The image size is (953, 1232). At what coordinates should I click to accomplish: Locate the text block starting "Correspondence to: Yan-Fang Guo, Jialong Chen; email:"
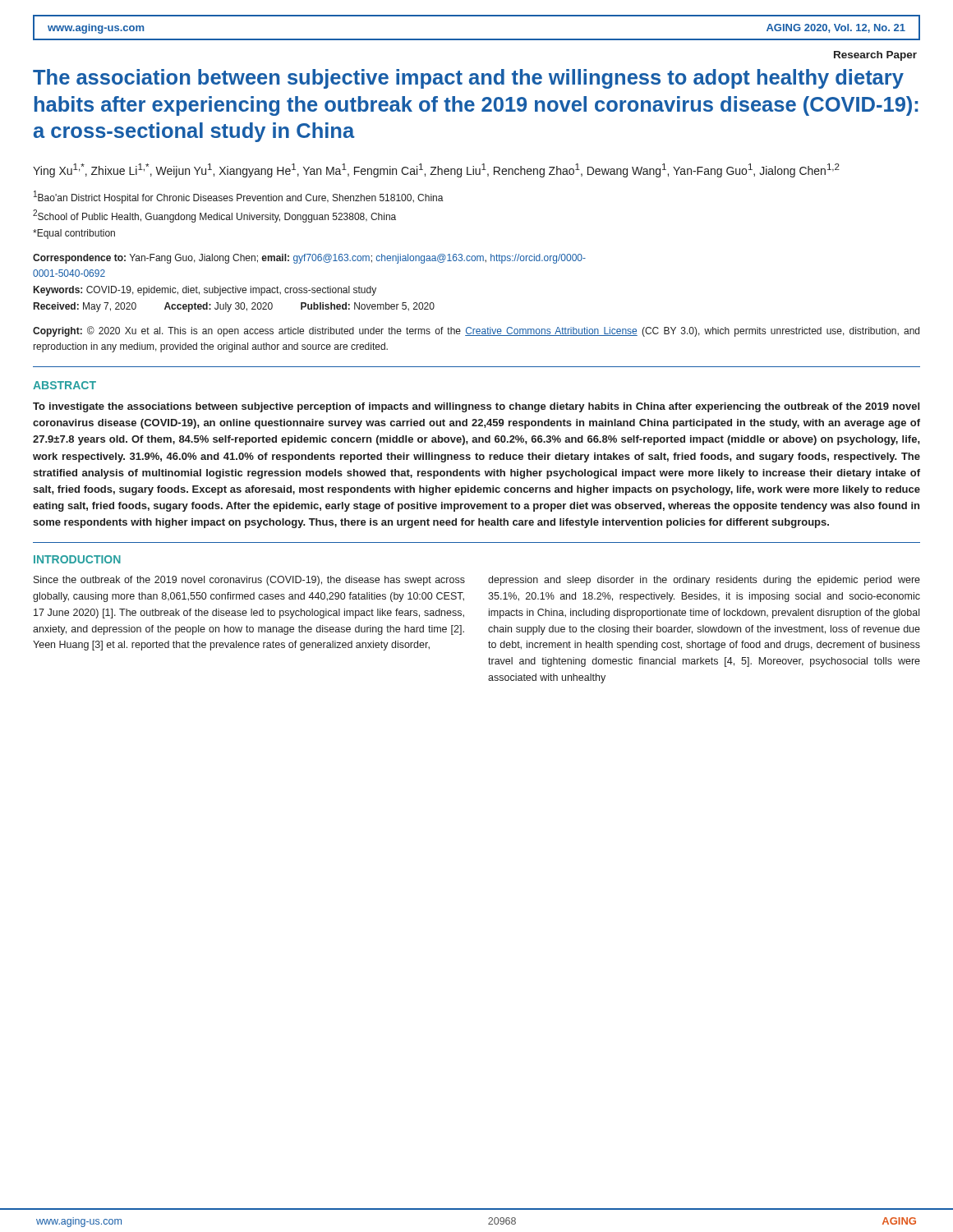pyautogui.click(x=309, y=282)
